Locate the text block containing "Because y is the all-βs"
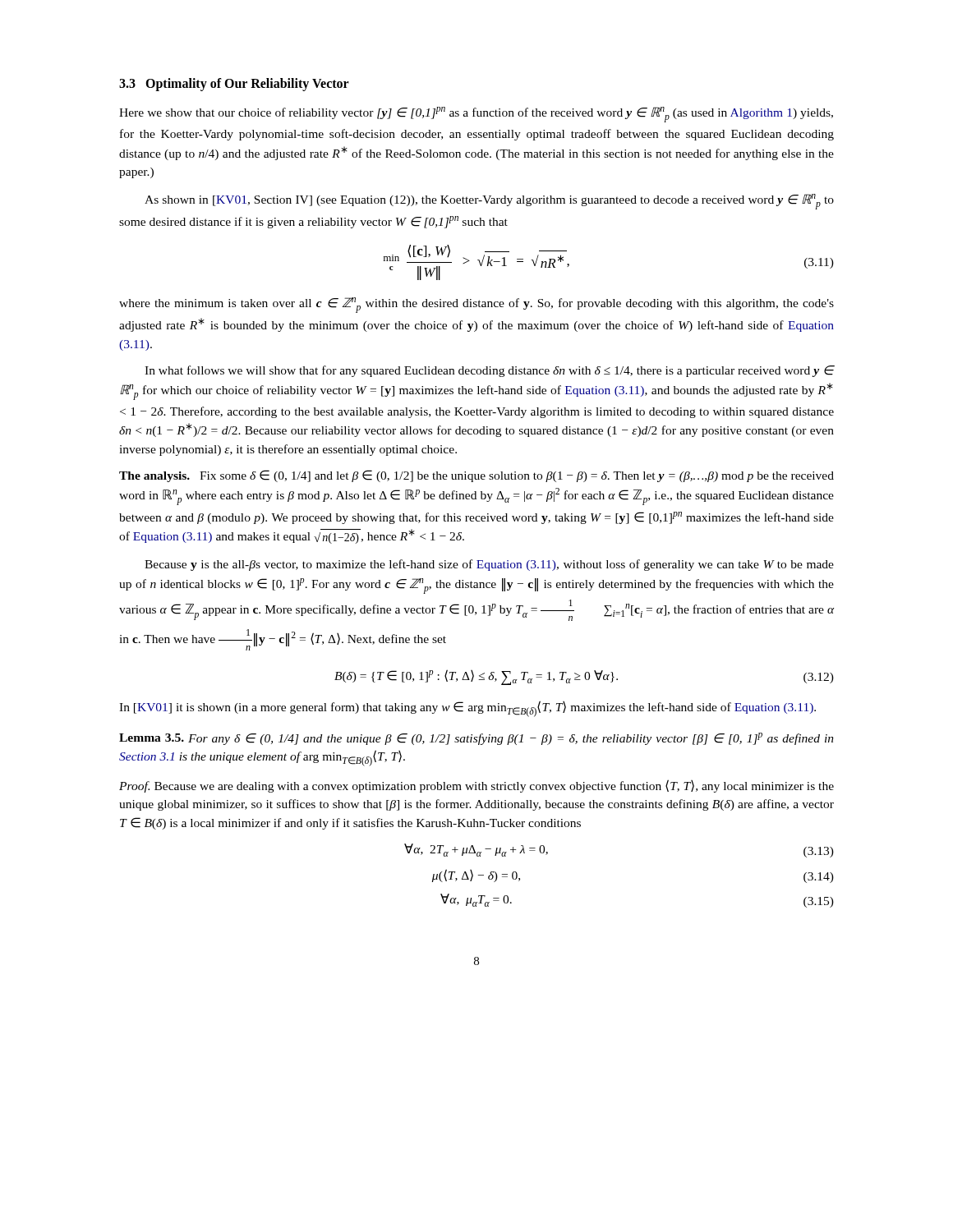The image size is (953, 1232). pyautogui.click(x=476, y=605)
